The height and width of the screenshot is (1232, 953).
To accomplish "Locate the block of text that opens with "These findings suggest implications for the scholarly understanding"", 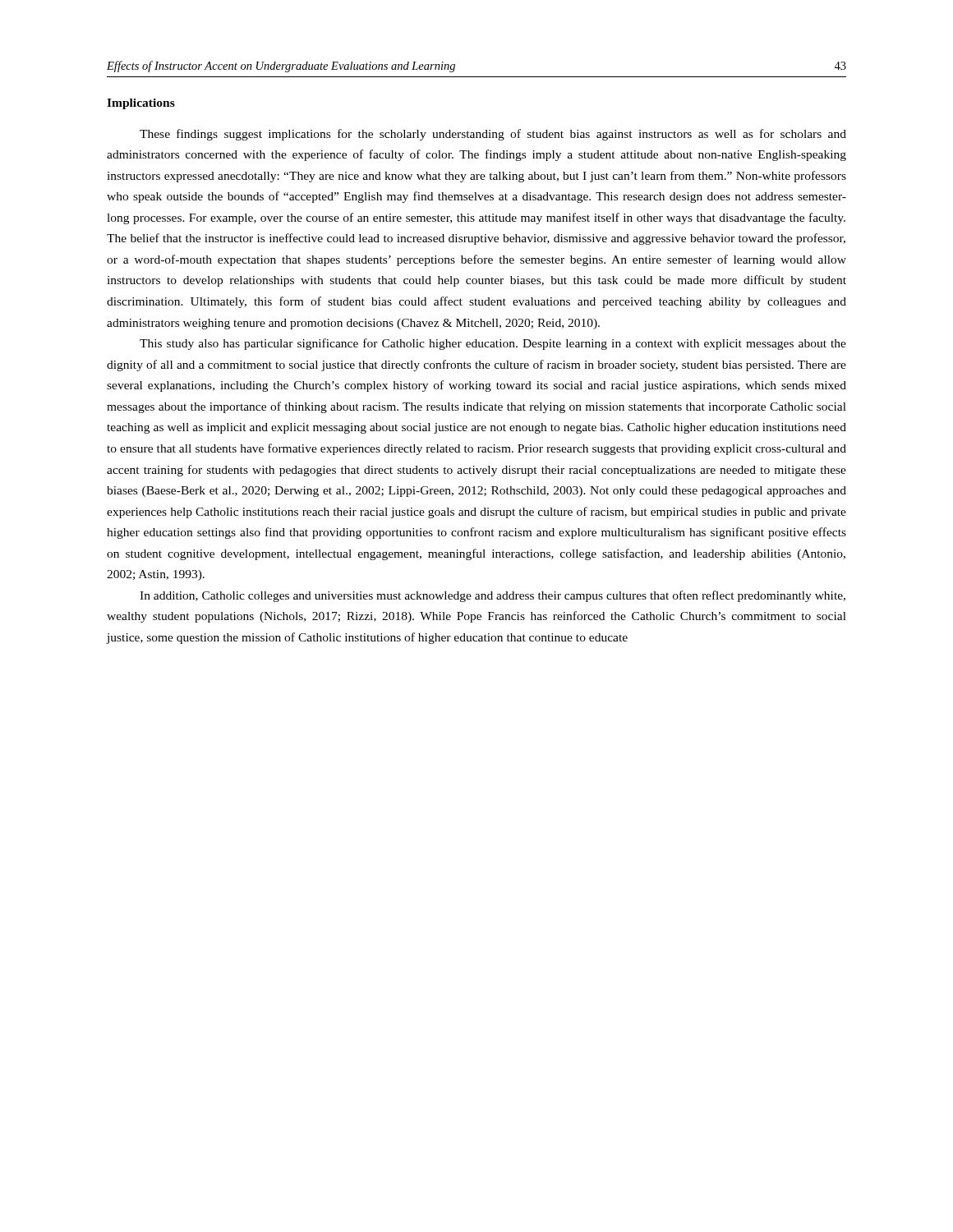I will 476,385.
